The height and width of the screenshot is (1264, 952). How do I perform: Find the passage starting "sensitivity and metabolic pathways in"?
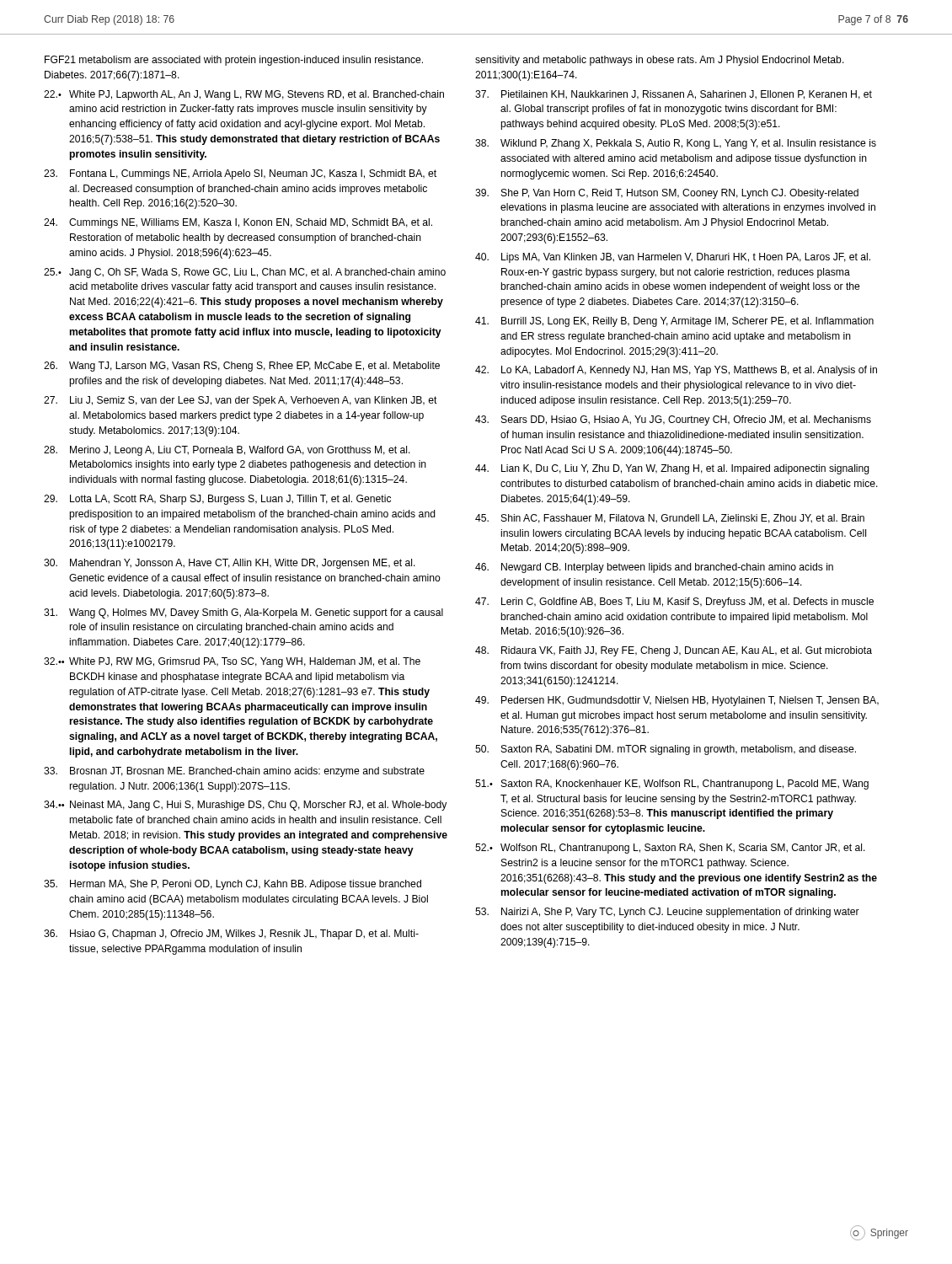tap(660, 67)
